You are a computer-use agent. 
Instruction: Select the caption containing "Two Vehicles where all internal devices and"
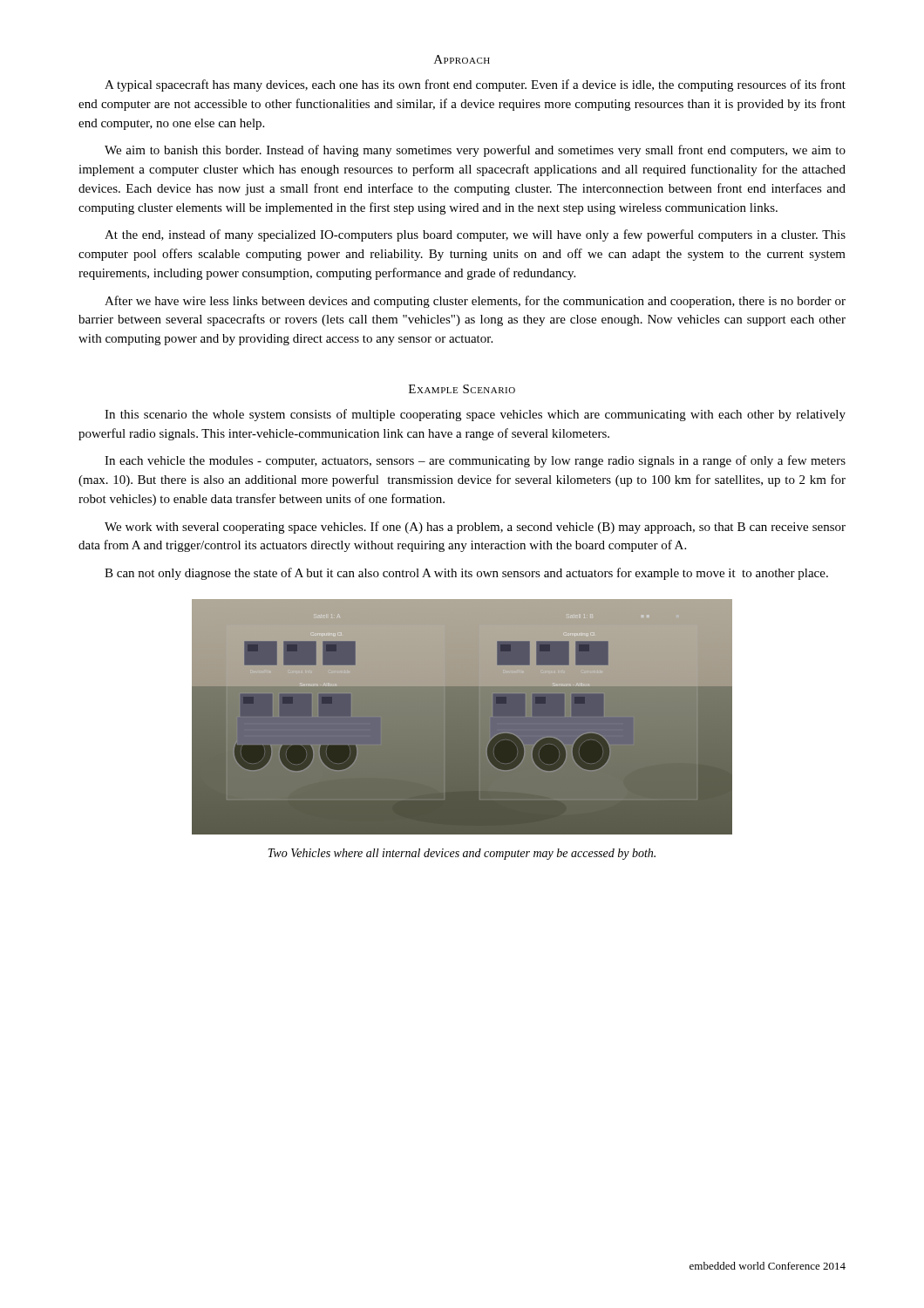462,853
